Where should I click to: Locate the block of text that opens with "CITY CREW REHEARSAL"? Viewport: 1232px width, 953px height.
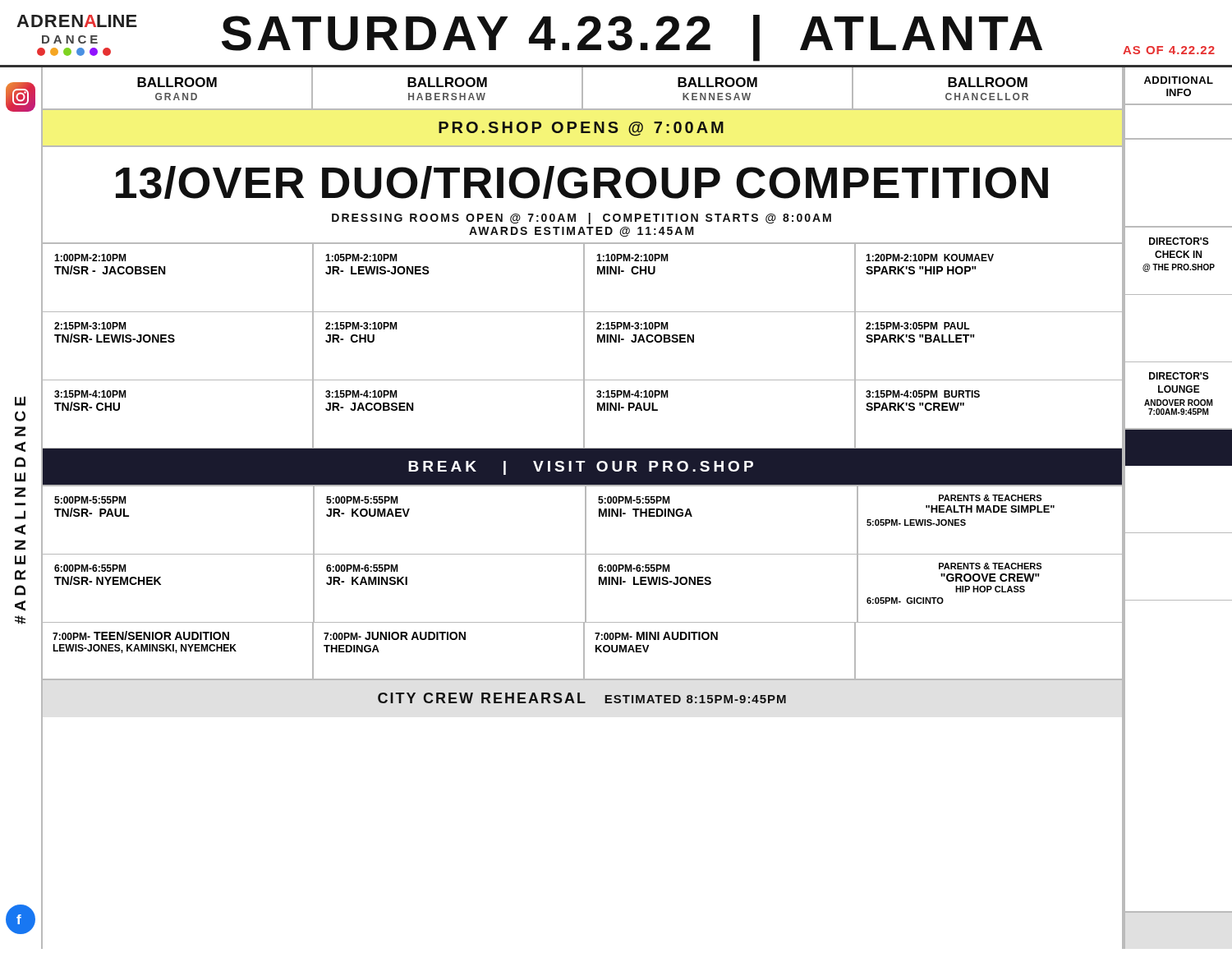(582, 699)
